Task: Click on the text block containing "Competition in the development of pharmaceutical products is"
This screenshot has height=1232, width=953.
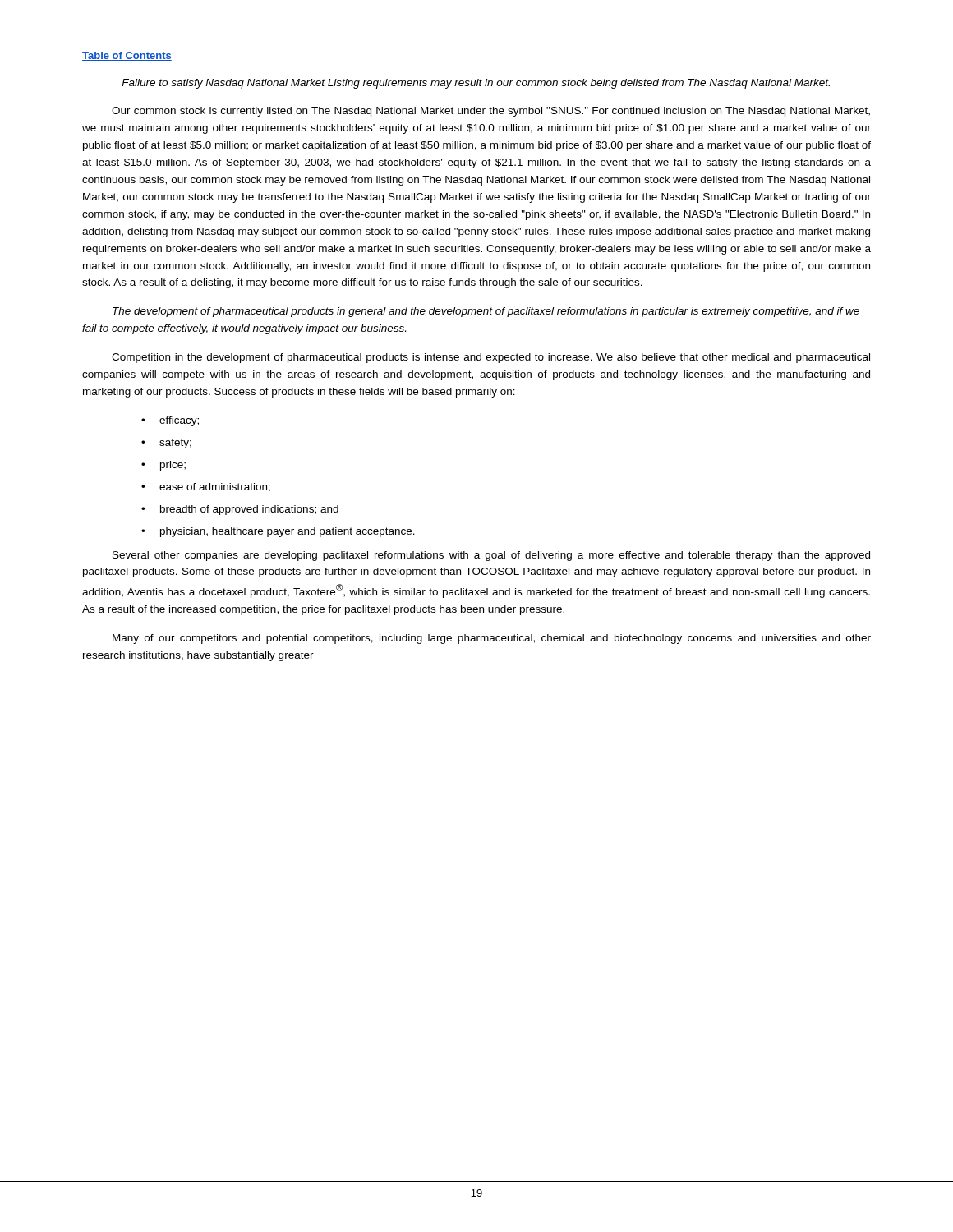Action: [476, 374]
